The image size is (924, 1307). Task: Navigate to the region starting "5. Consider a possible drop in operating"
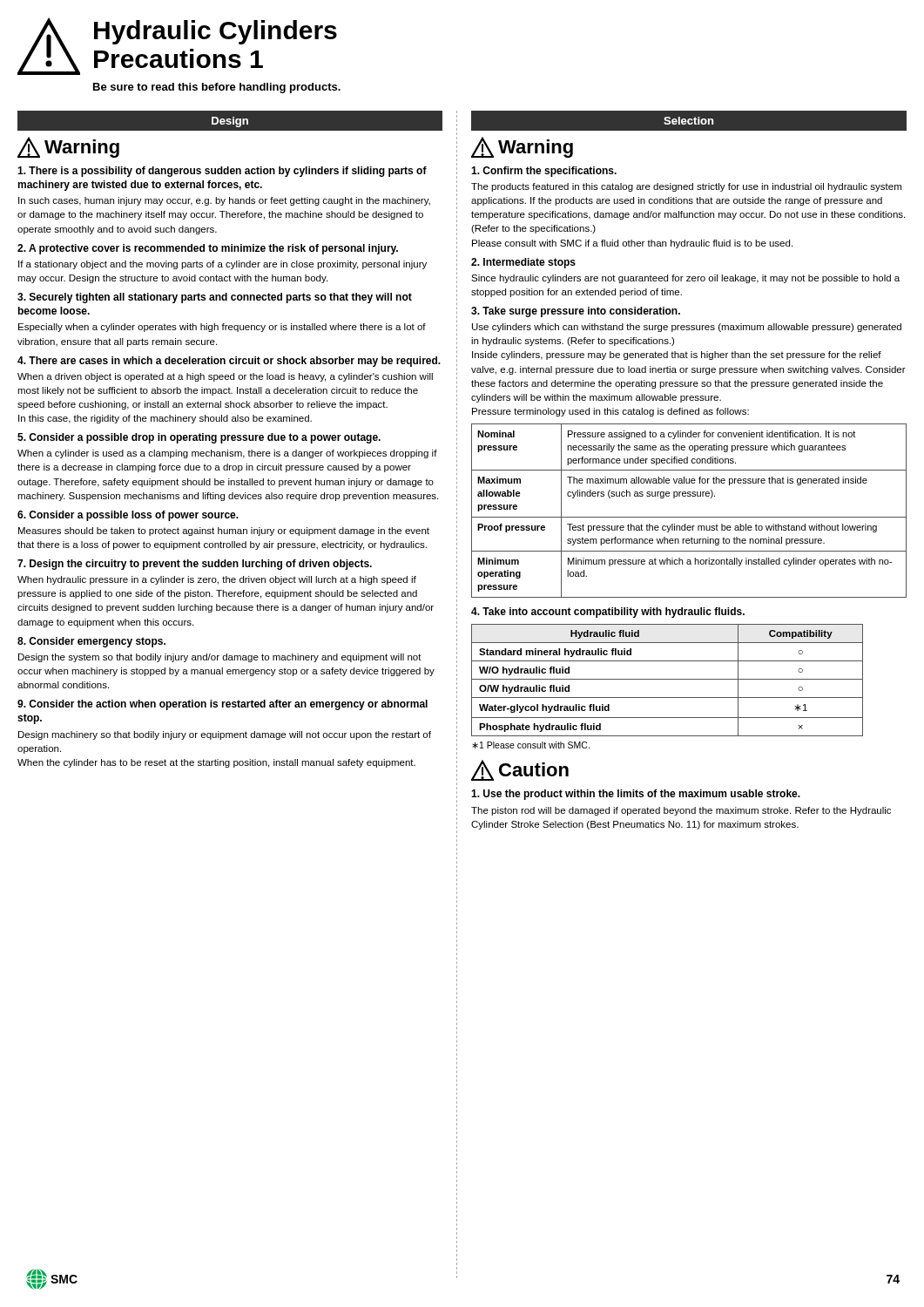click(230, 467)
